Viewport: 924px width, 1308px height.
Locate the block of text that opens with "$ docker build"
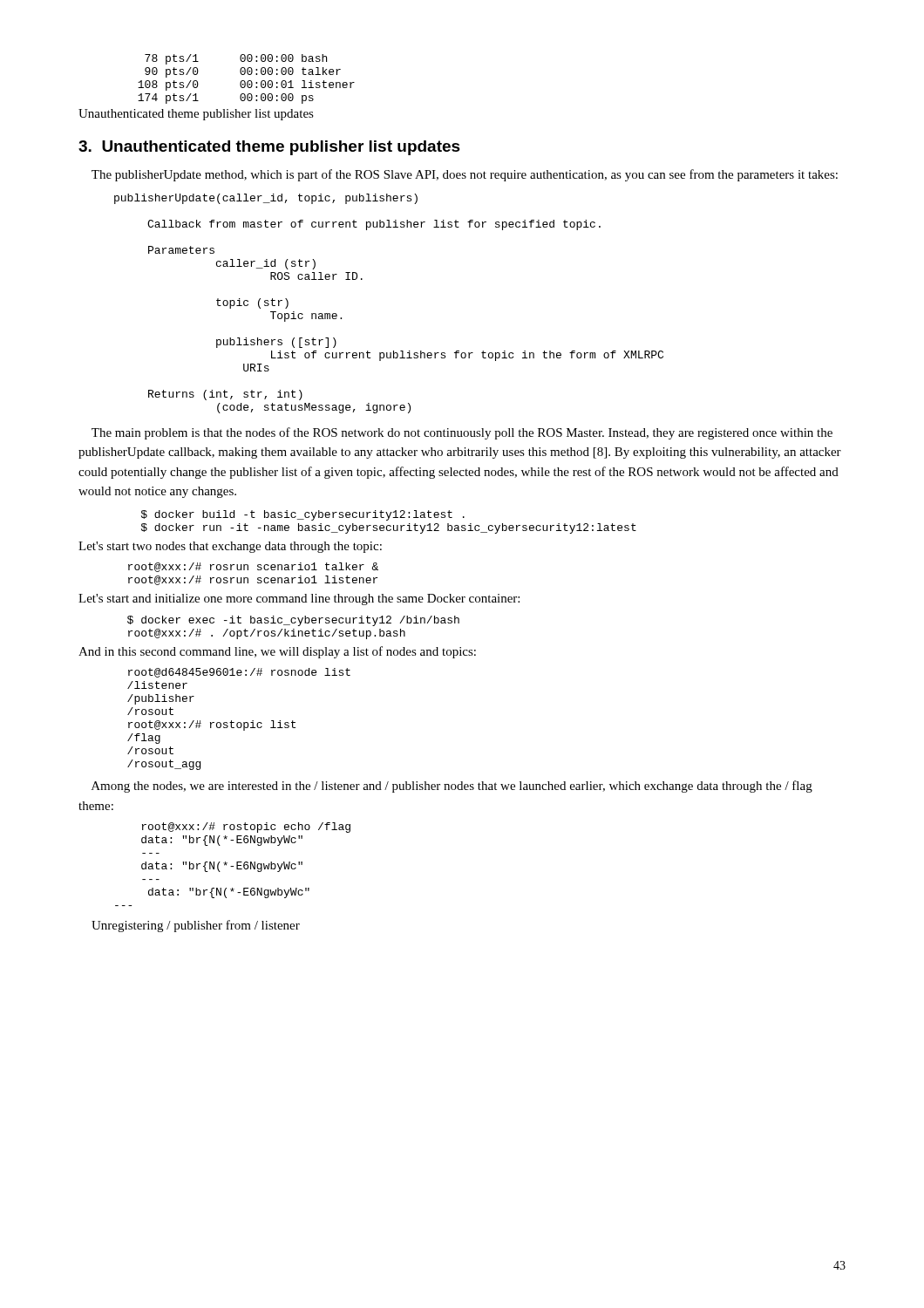pyautogui.click(x=479, y=521)
